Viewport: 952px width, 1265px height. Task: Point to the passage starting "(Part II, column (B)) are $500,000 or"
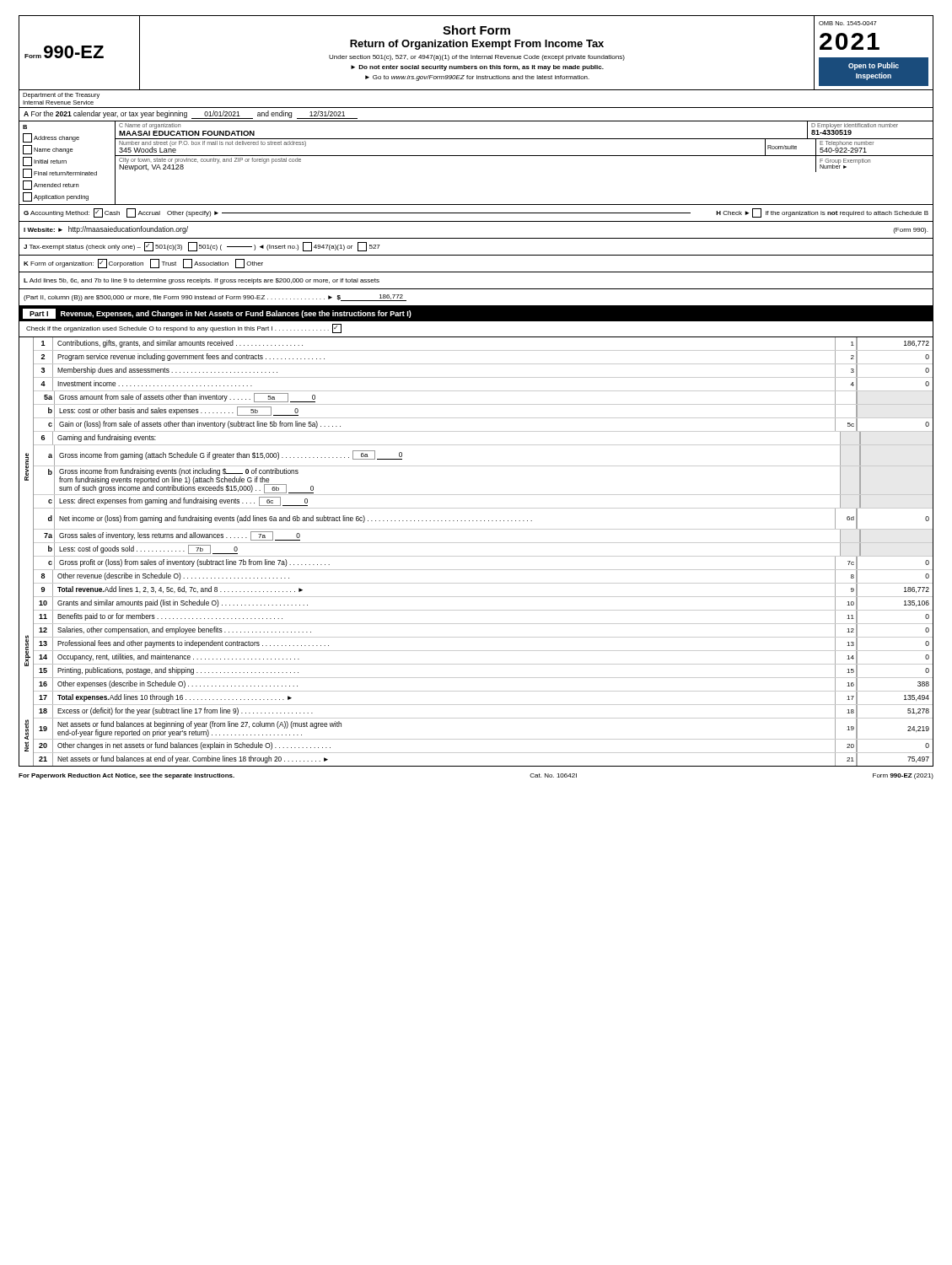215,297
